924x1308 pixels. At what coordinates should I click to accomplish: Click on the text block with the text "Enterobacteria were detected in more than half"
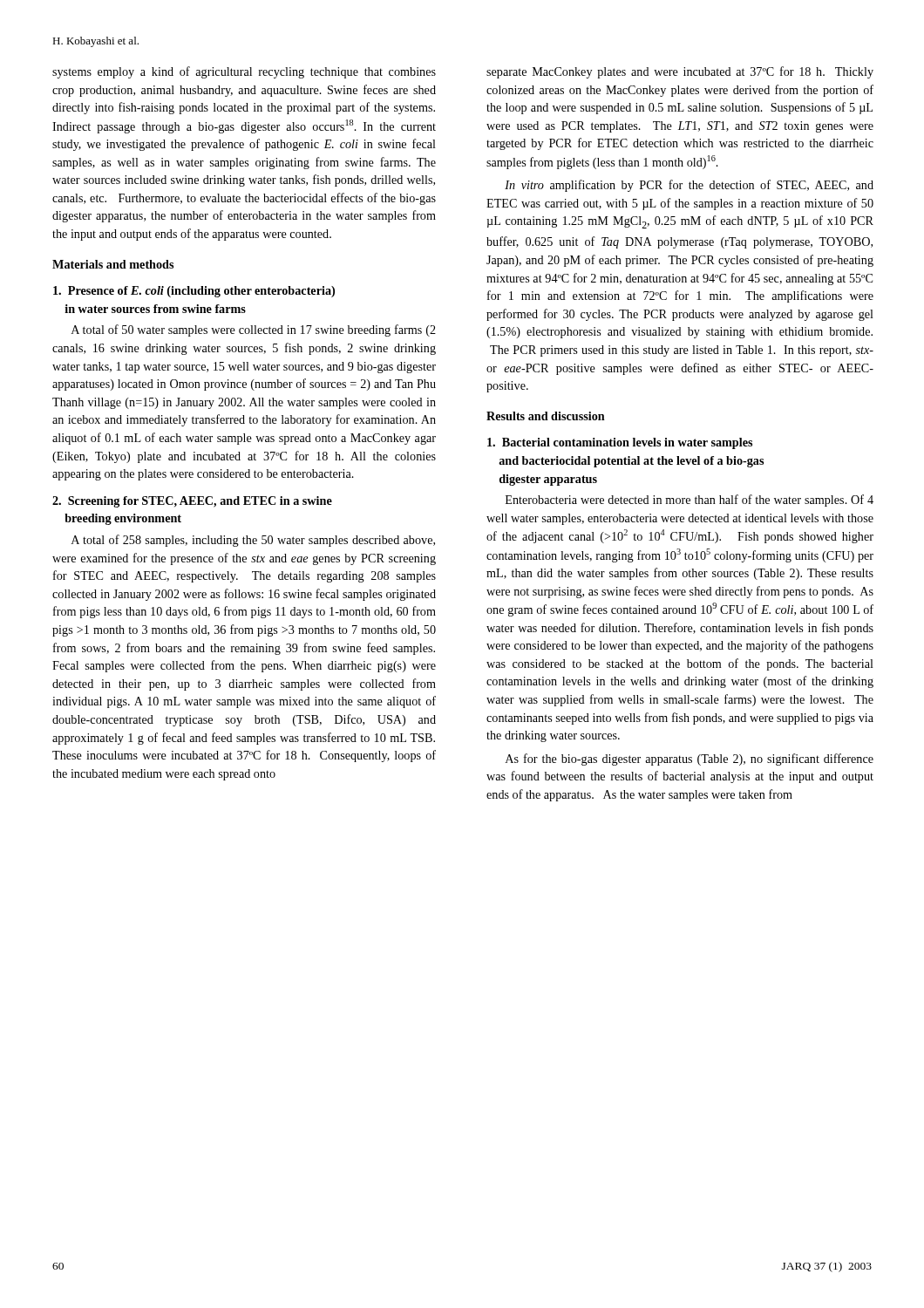coord(680,618)
